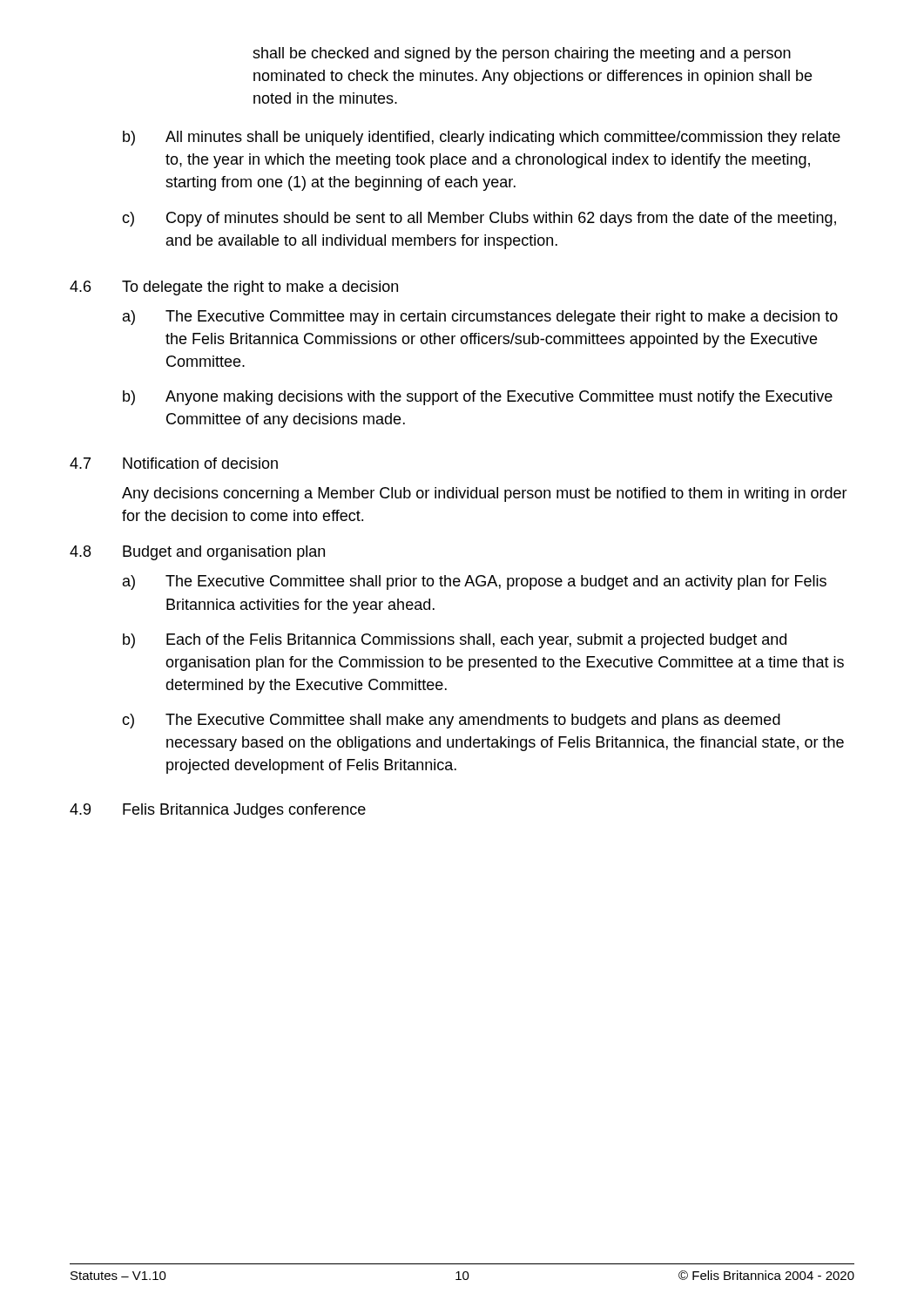924x1307 pixels.
Task: Point to the block beginning "b) Each of the Felis Britannica Commissions shall,"
Action: click(x=488, y=662)
